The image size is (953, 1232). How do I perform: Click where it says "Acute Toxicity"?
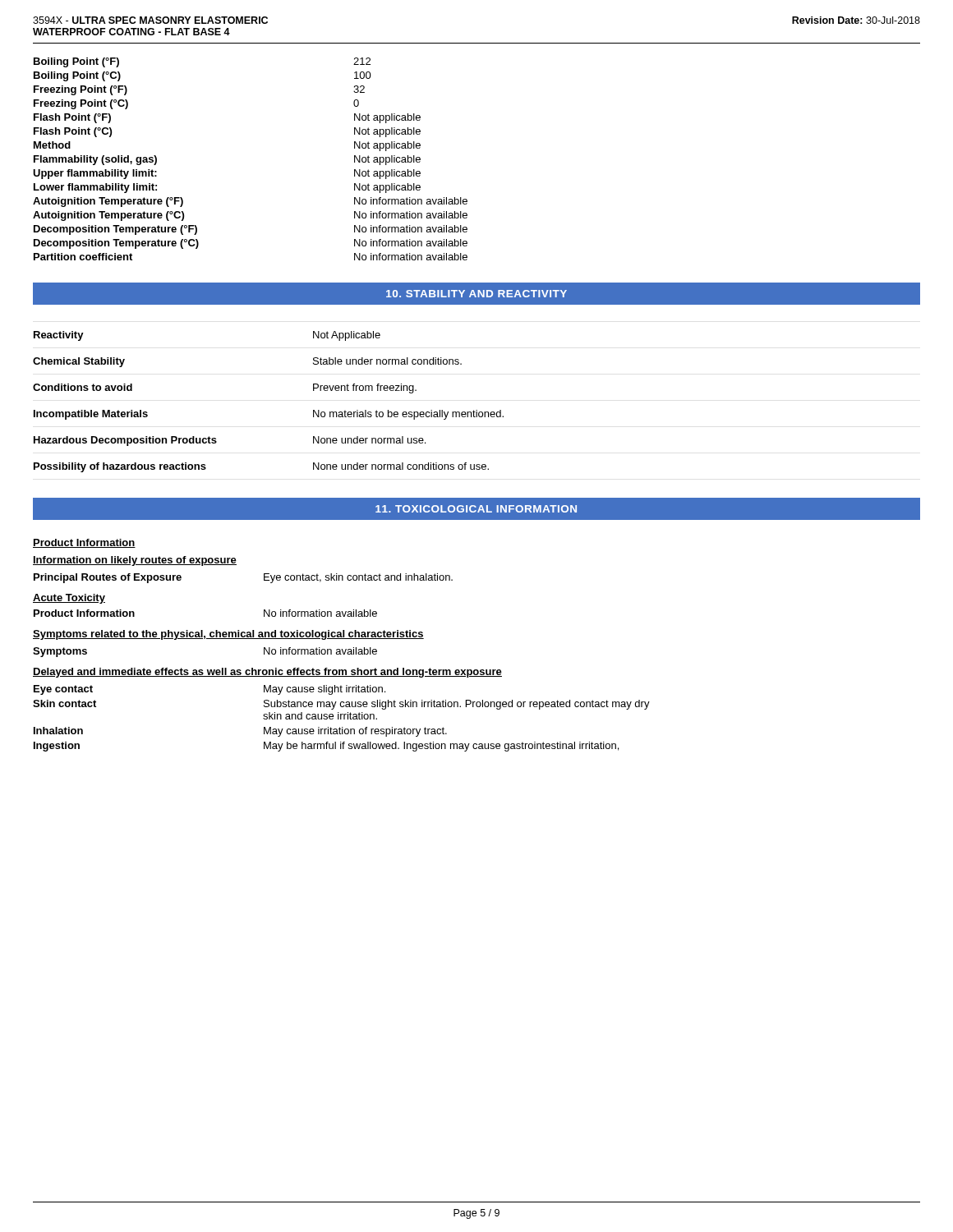pos(69,598)
